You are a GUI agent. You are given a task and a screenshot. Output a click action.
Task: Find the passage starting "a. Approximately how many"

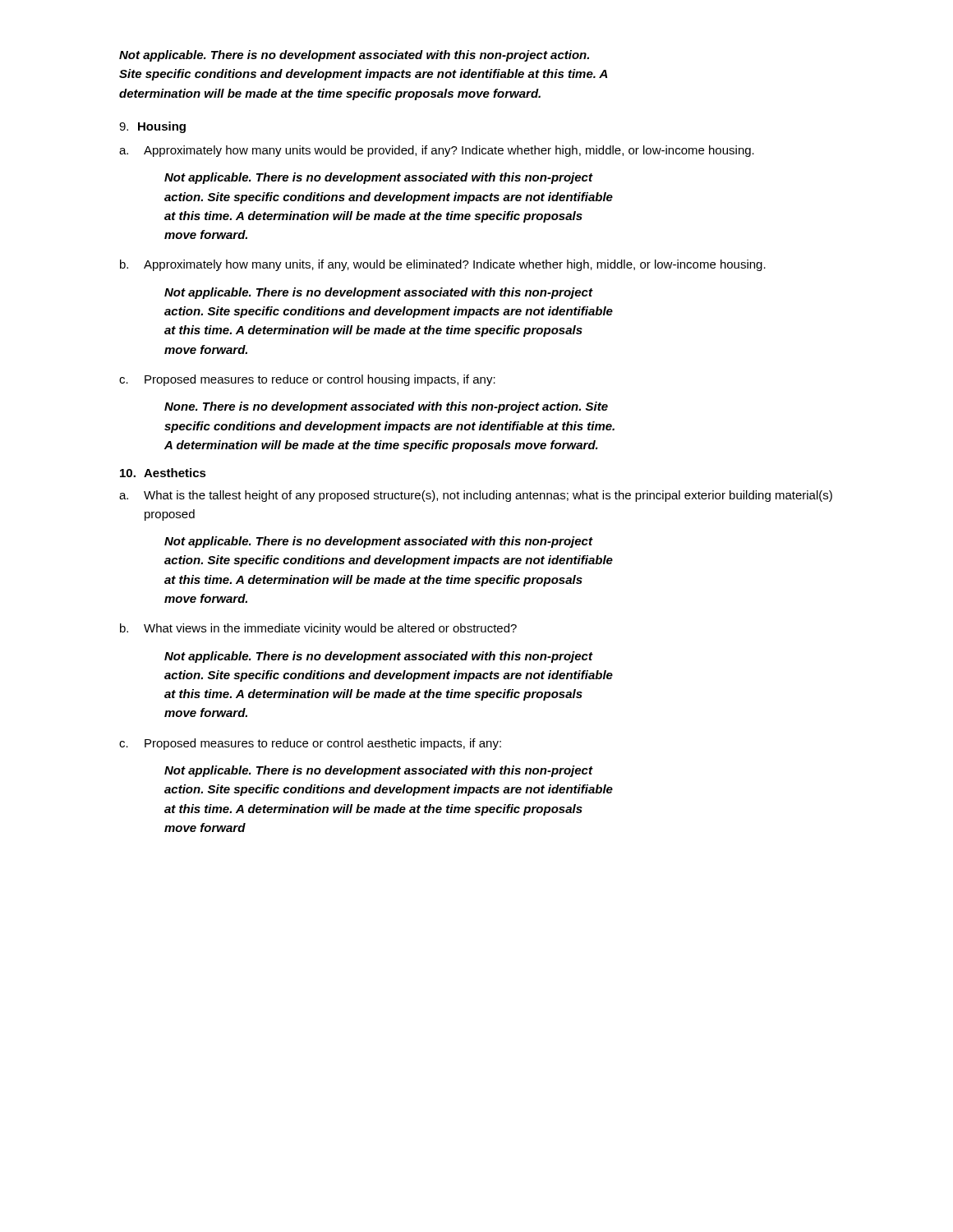pos(491,150)
